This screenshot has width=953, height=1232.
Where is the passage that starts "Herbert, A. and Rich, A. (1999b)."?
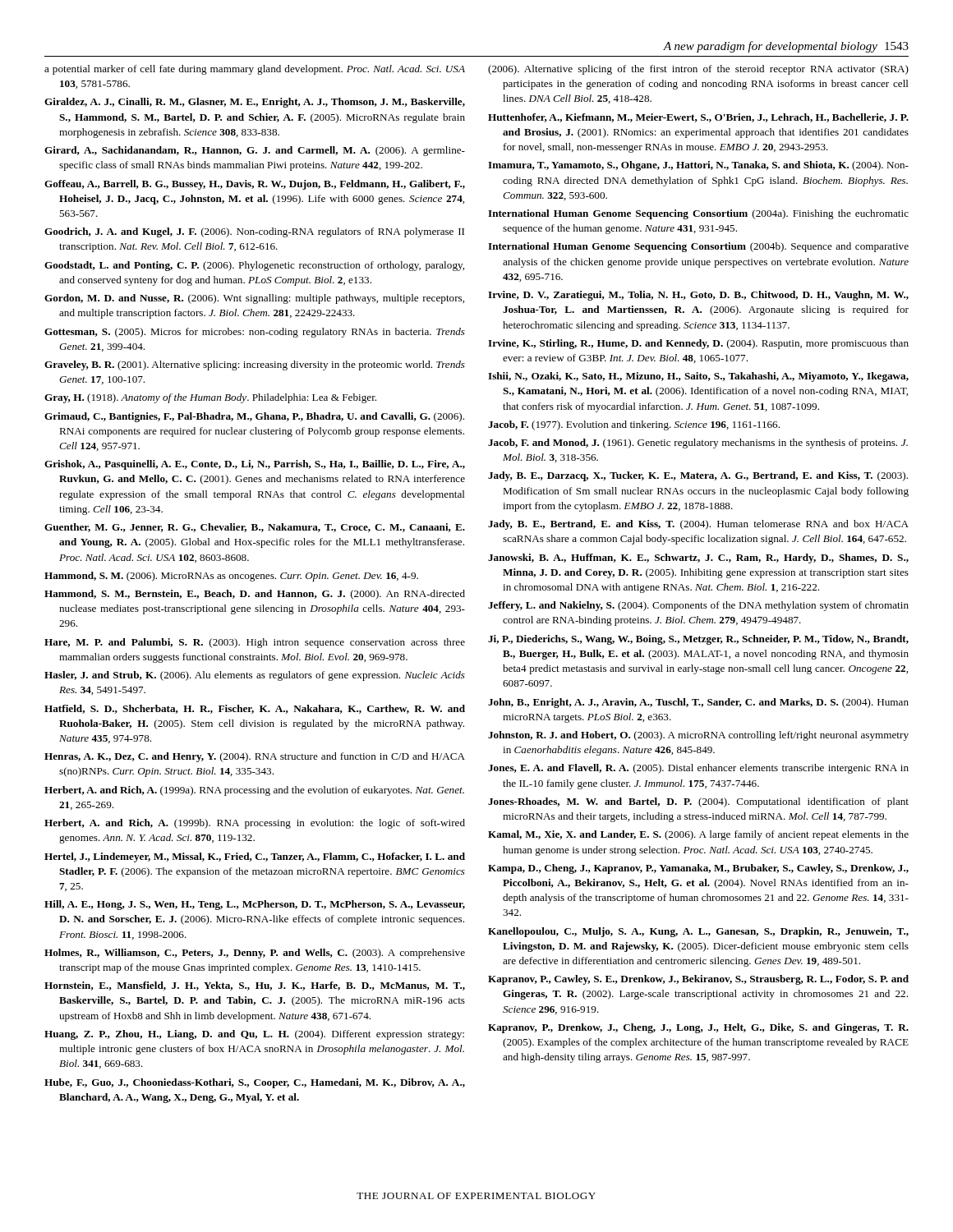pyautogui.click(x=255, y=830)
